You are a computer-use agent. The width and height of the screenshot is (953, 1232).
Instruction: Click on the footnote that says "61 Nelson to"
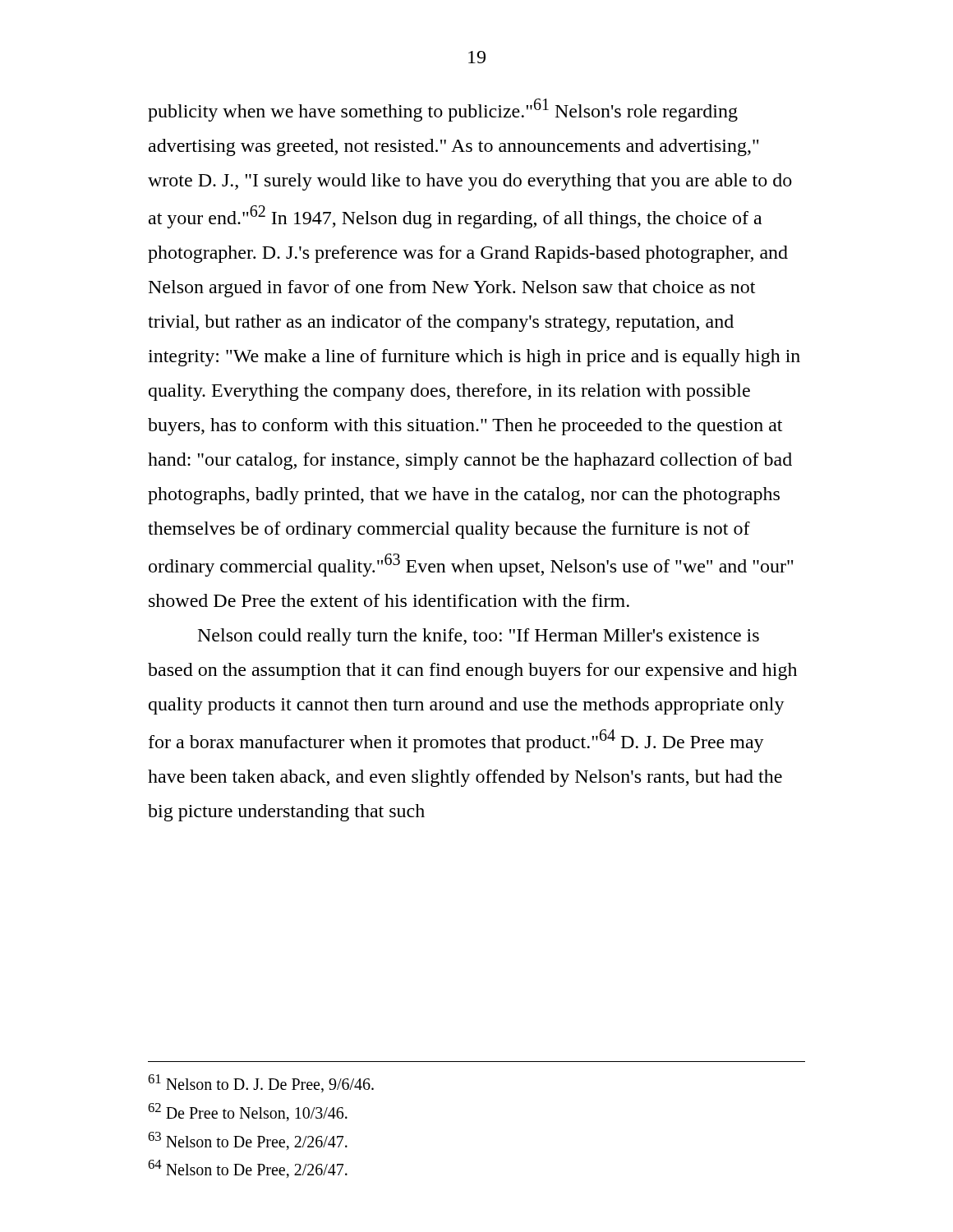[x=261, y=1083]
